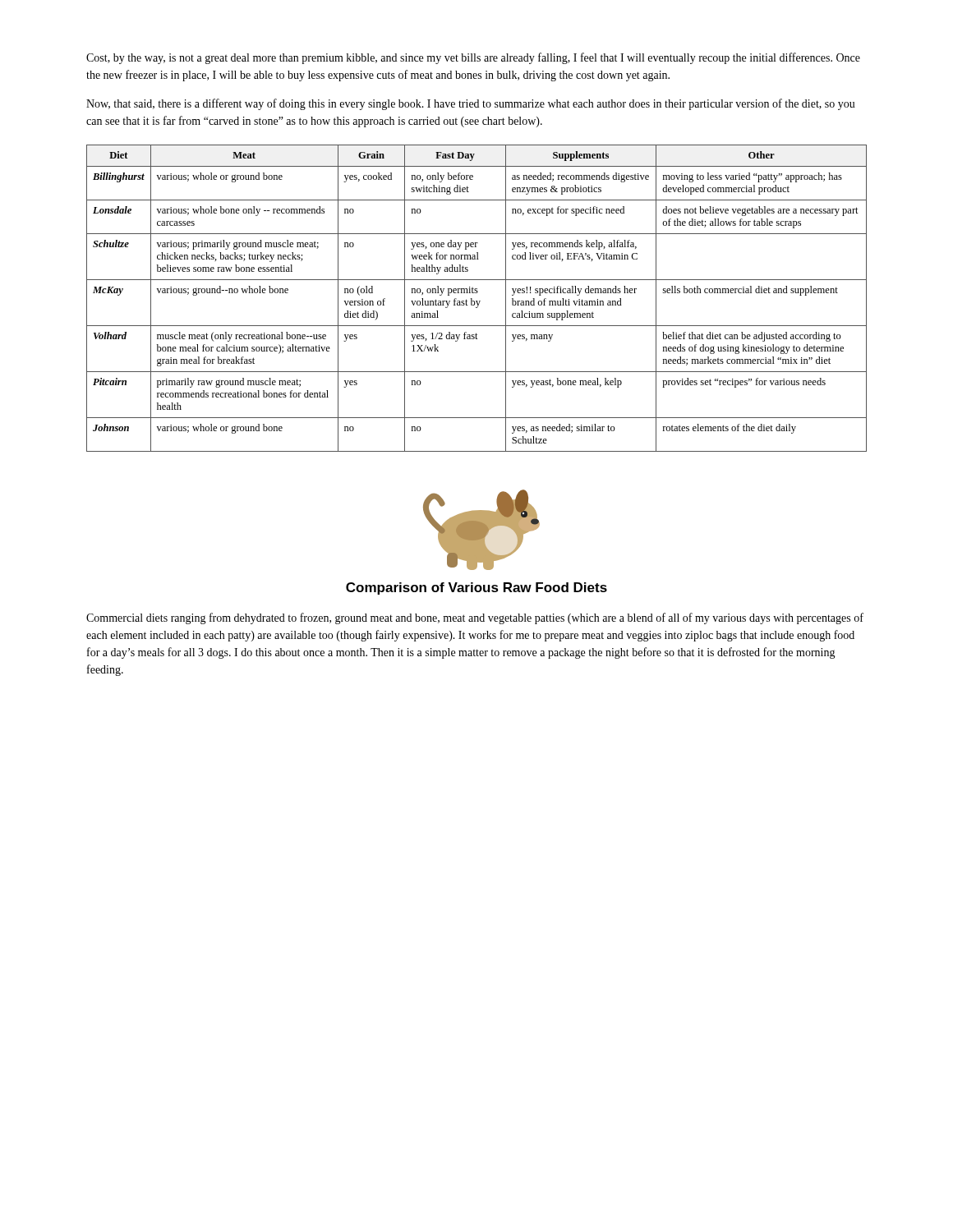The image size is (953, 1232).
Task: Select the text block with the text "Now, that said,"
Action: tap(471, 112)
